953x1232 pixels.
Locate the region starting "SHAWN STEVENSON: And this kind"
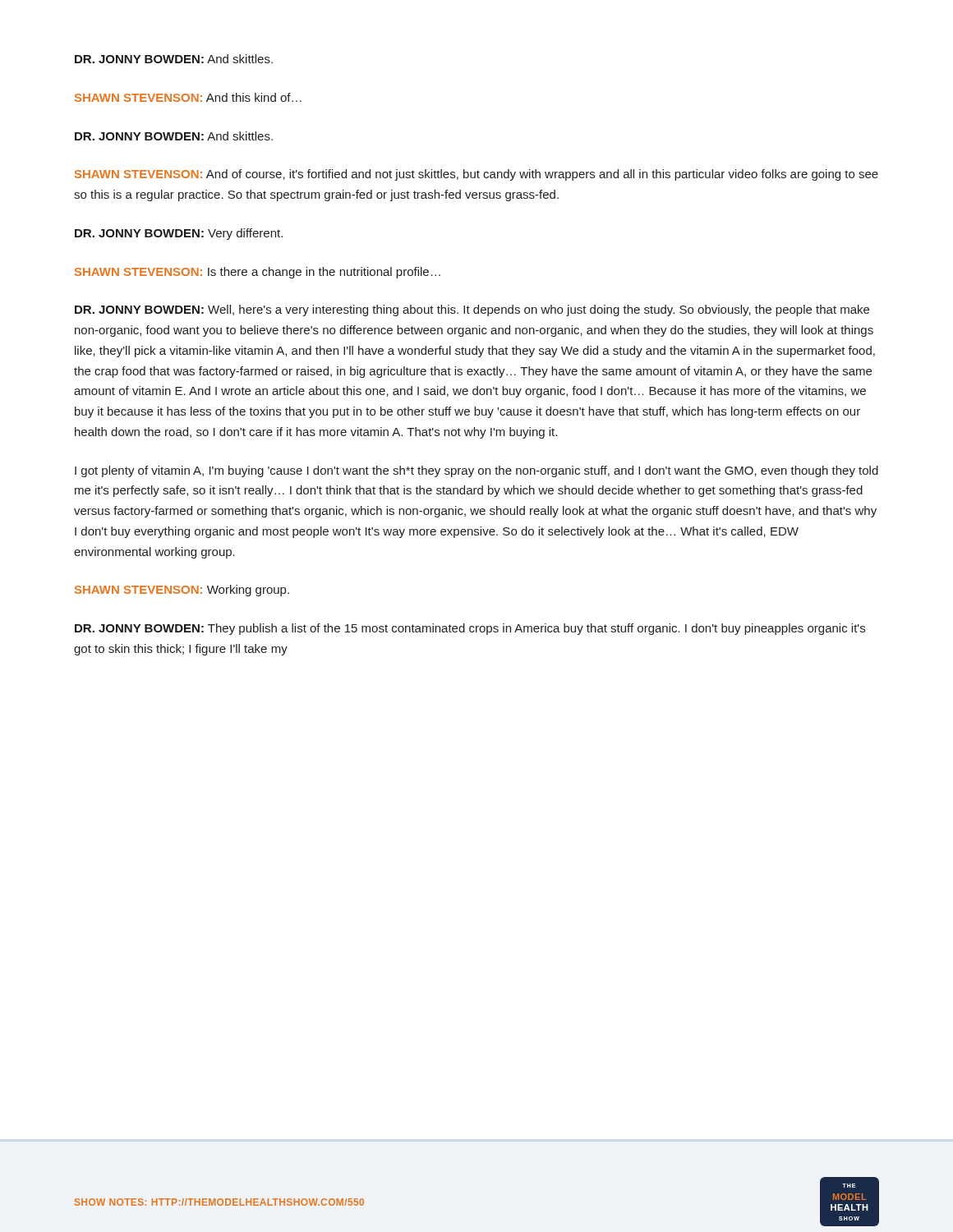pos(188,97)
